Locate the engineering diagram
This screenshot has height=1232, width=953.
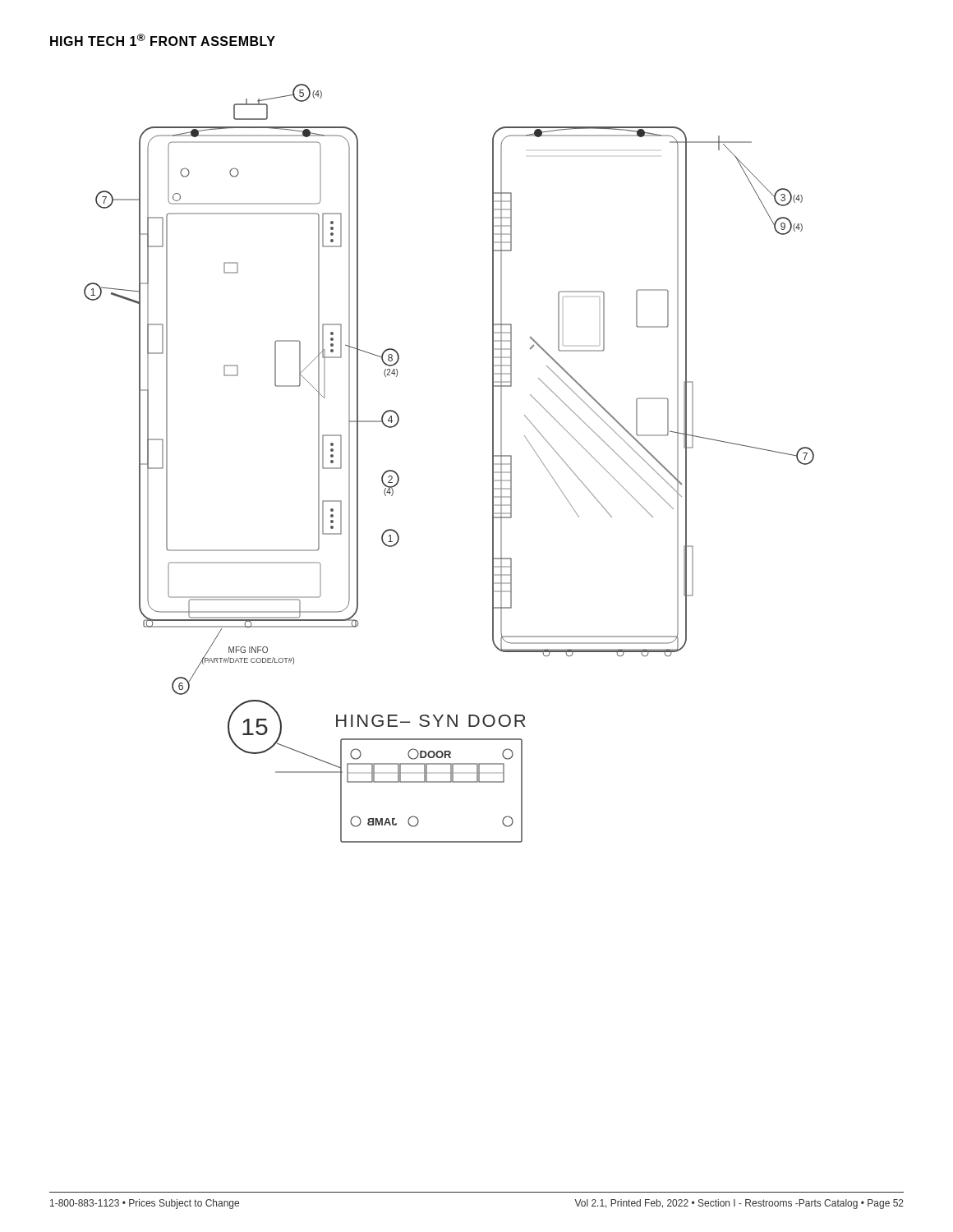[476, 431]
